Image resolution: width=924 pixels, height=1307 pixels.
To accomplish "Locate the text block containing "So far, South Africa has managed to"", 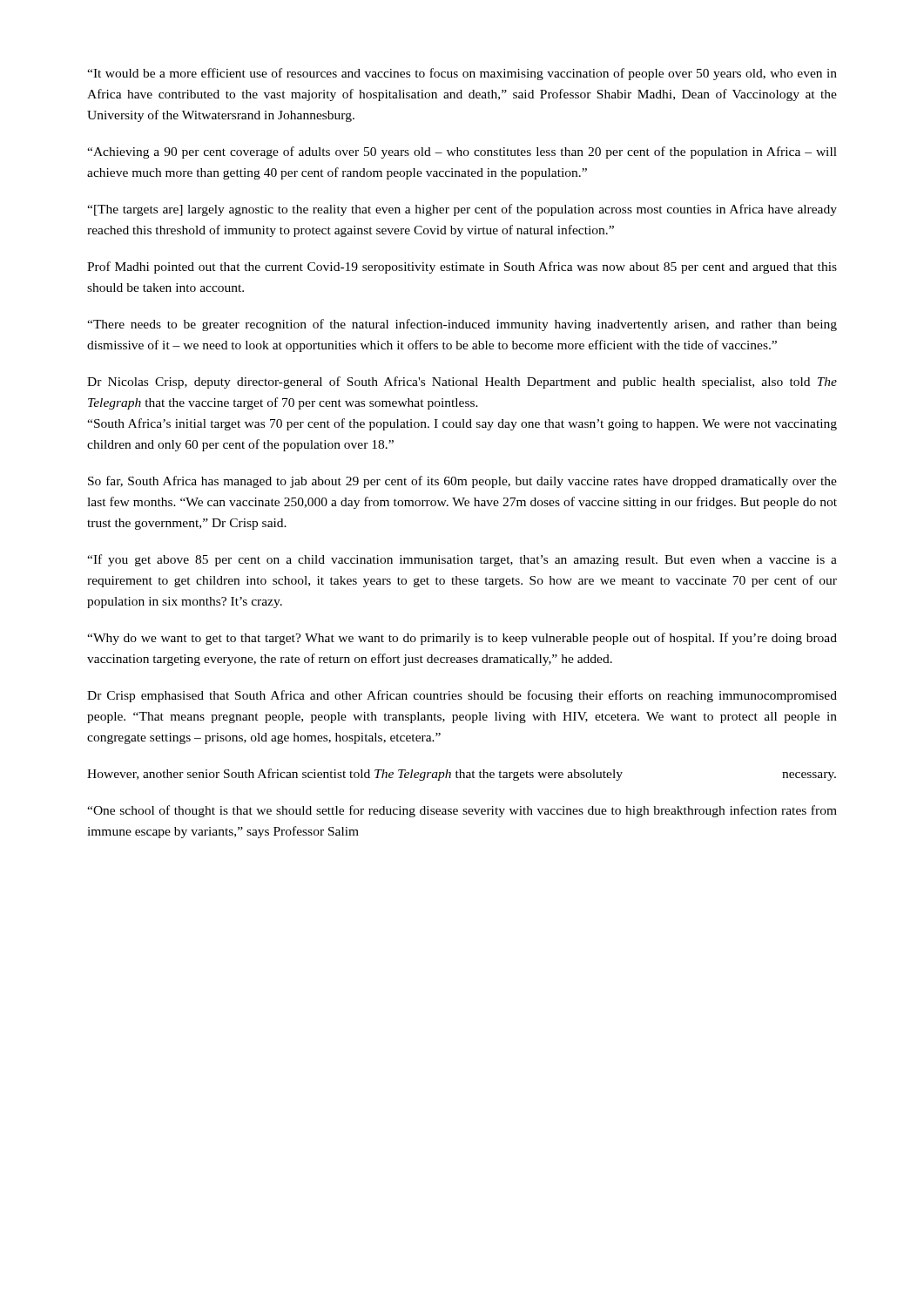I will [x=462, y=502].
